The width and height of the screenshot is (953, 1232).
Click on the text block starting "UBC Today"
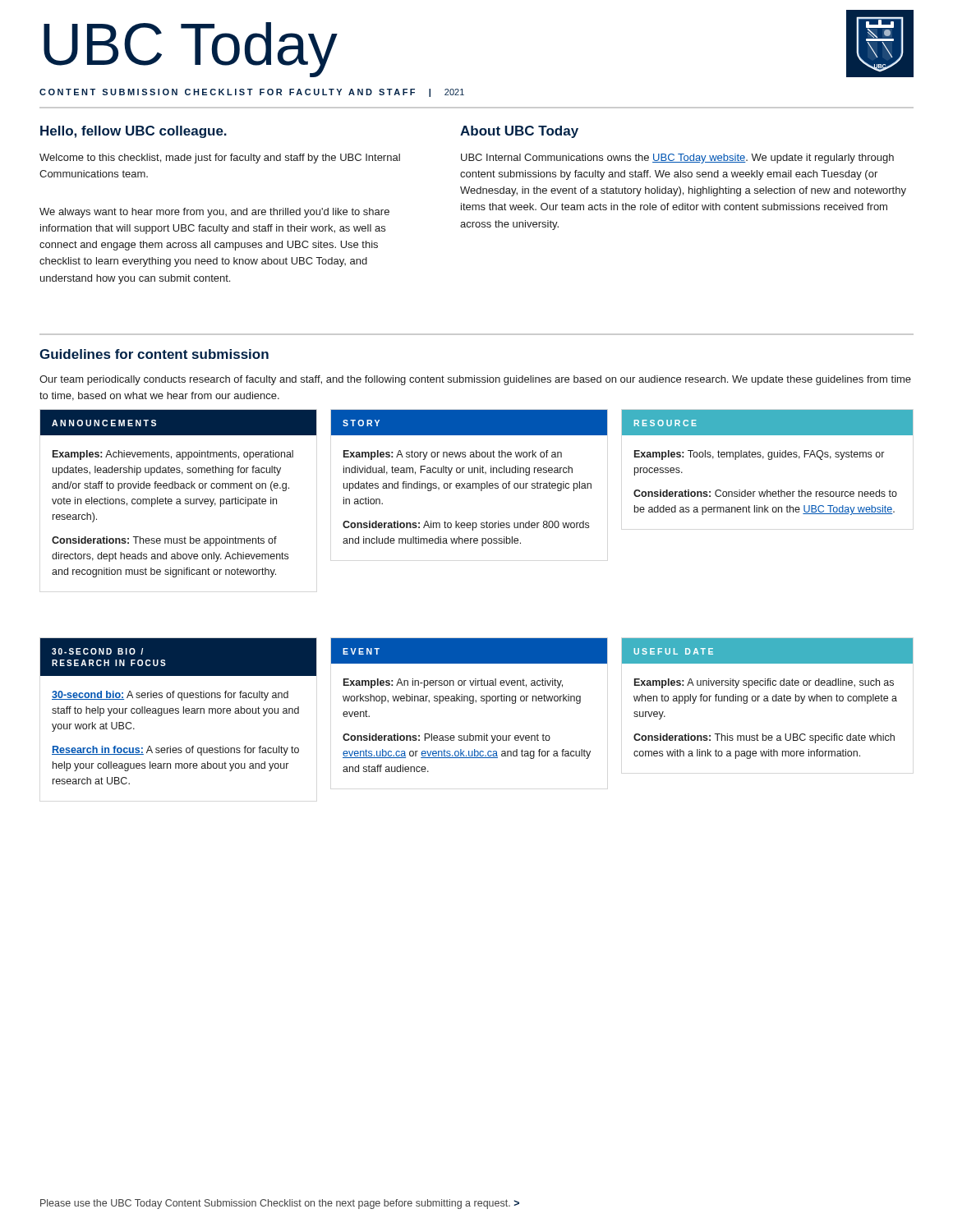[x=189, y=44]
